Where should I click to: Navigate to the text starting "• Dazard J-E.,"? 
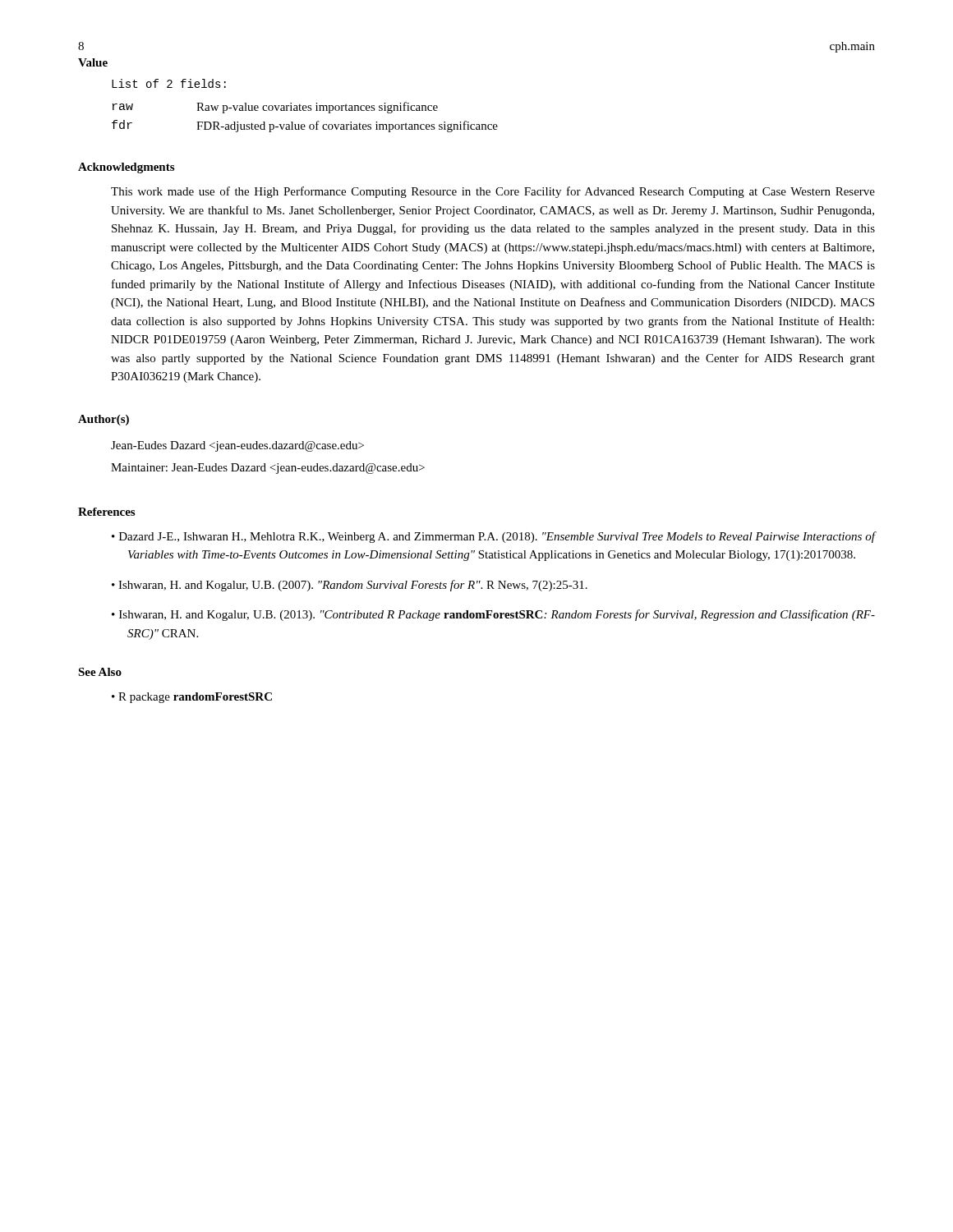[493, 545]
